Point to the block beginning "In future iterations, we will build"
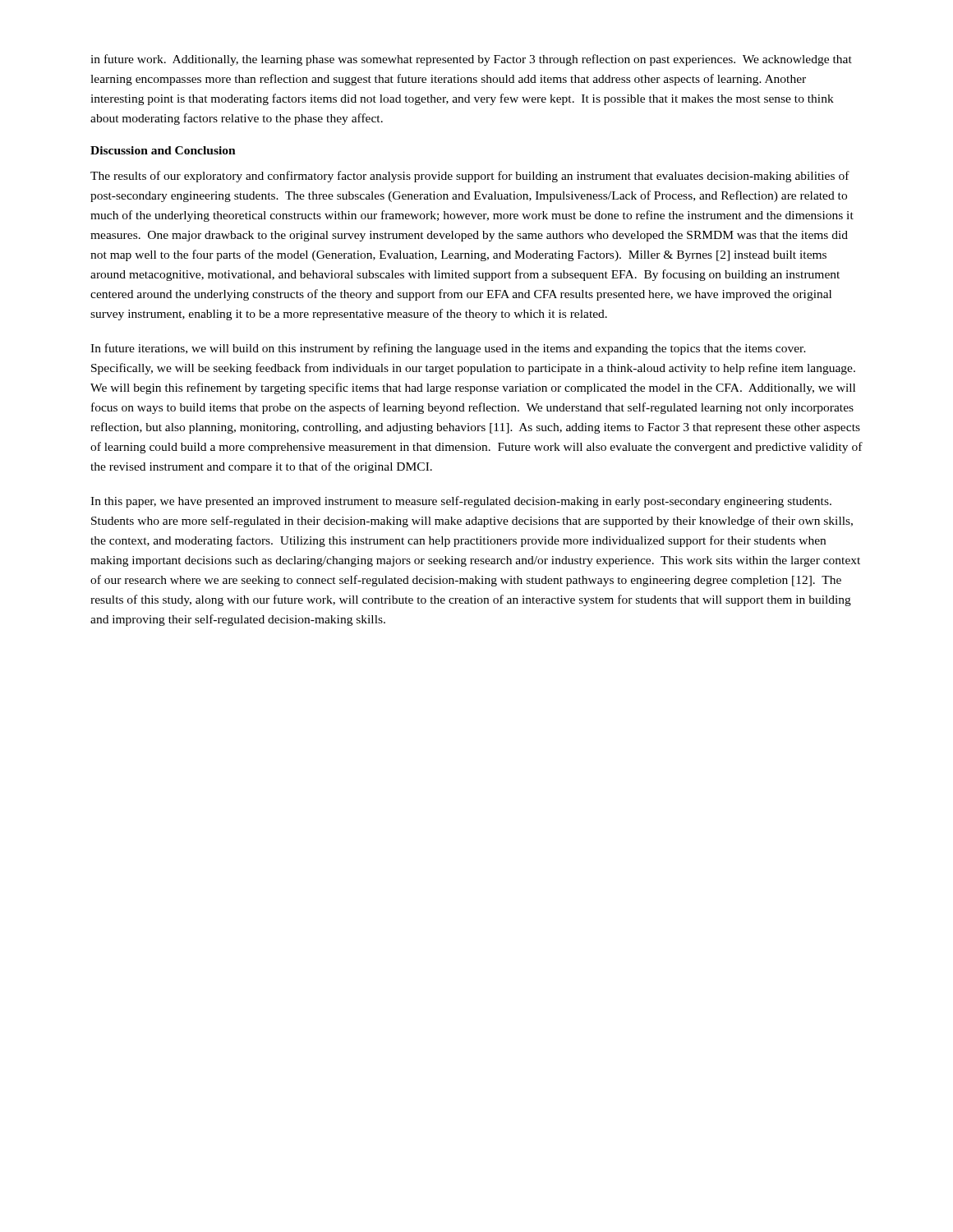This screenshot has height=1232, width=953. click(x=476, y=407)
